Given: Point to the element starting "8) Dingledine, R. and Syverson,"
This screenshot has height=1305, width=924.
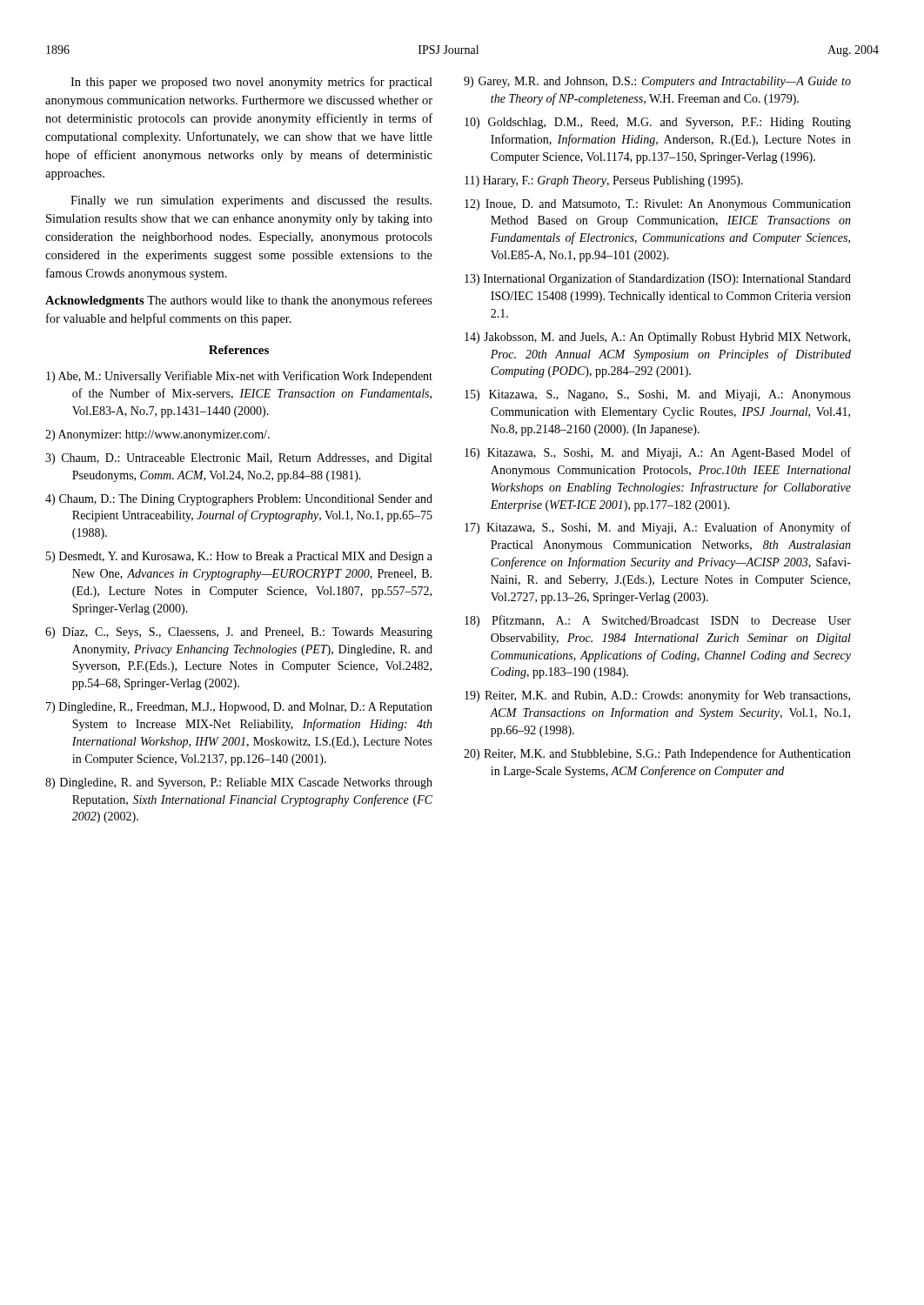Looking at the screenshot, I should tap(239, 800).
